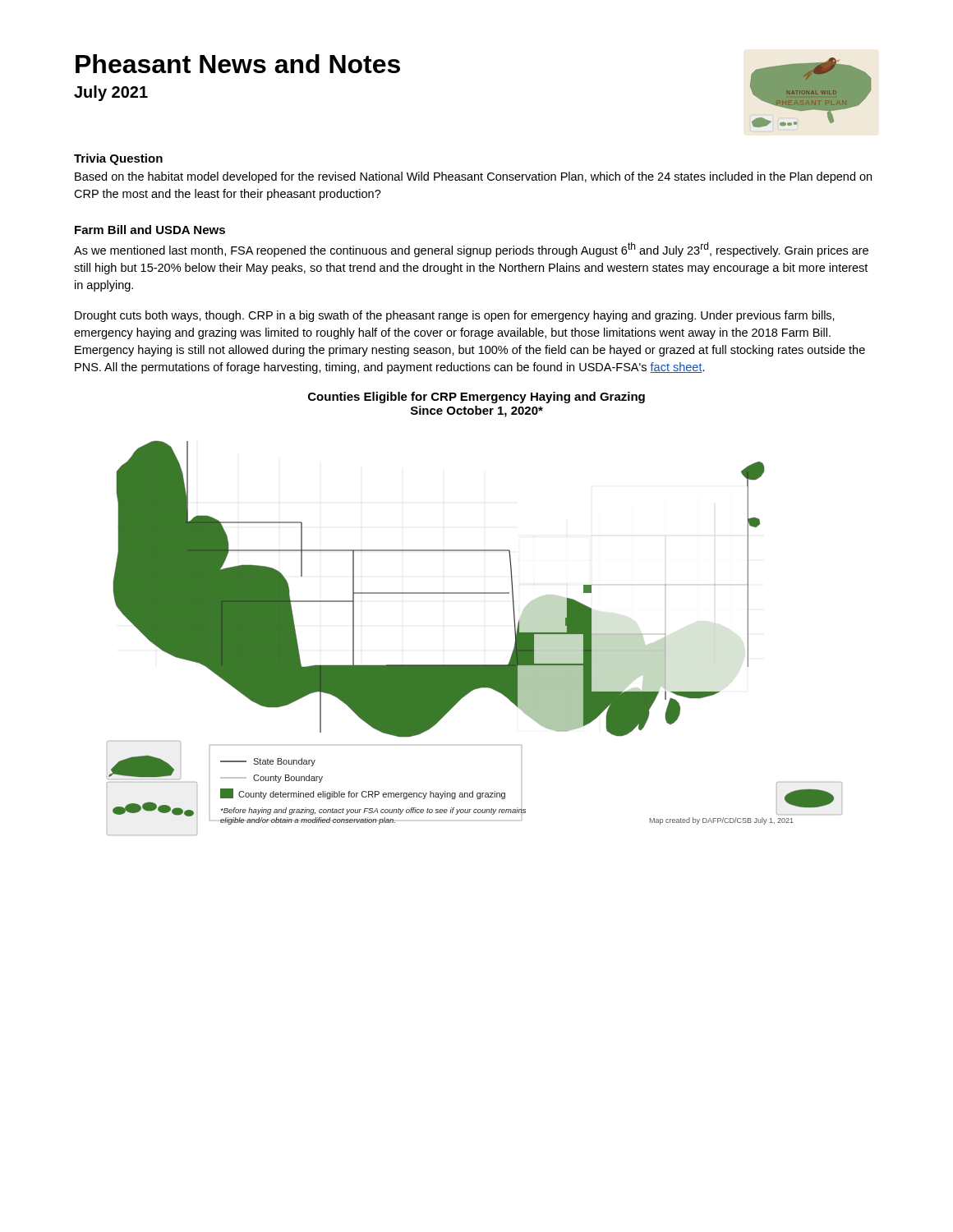Click on the text block that reads "Based on the habitat model developed for"
Image resolution: width=953 pixels, height=1232 pixels.
click(476, 186)
